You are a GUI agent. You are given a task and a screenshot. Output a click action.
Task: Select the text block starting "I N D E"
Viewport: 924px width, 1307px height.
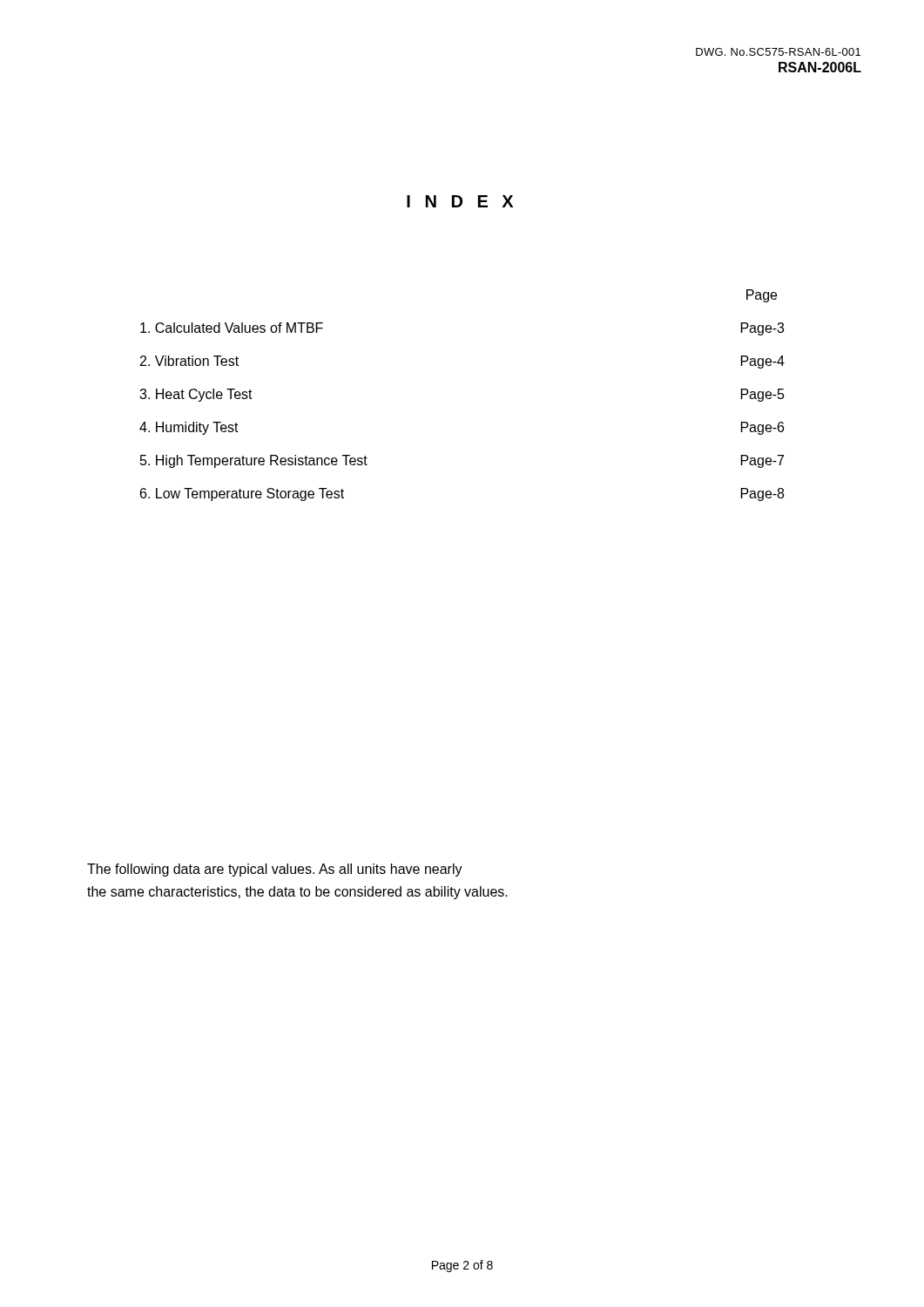click(x=462, y=201)
